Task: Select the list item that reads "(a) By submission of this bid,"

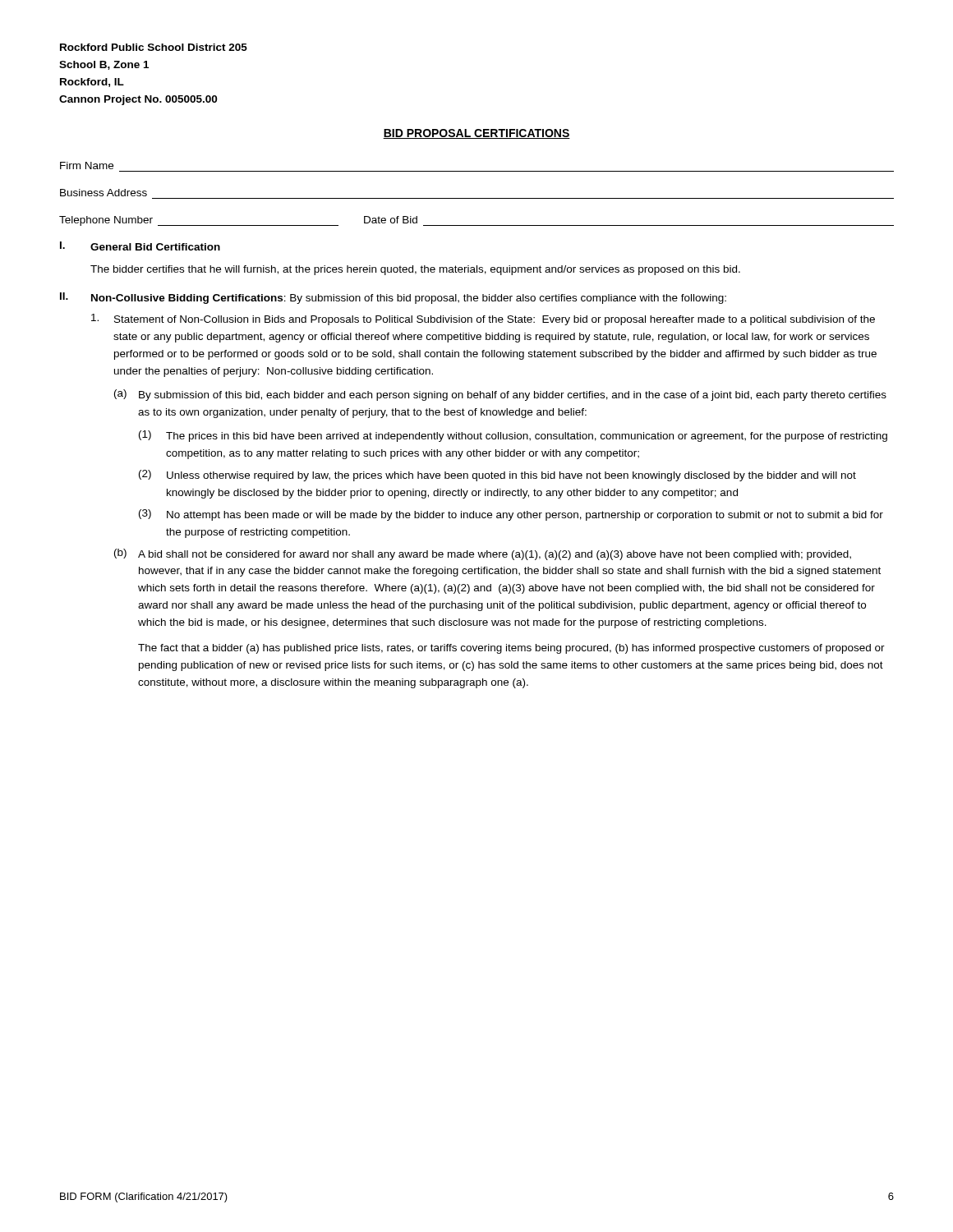Action: (x=504, y=404)
